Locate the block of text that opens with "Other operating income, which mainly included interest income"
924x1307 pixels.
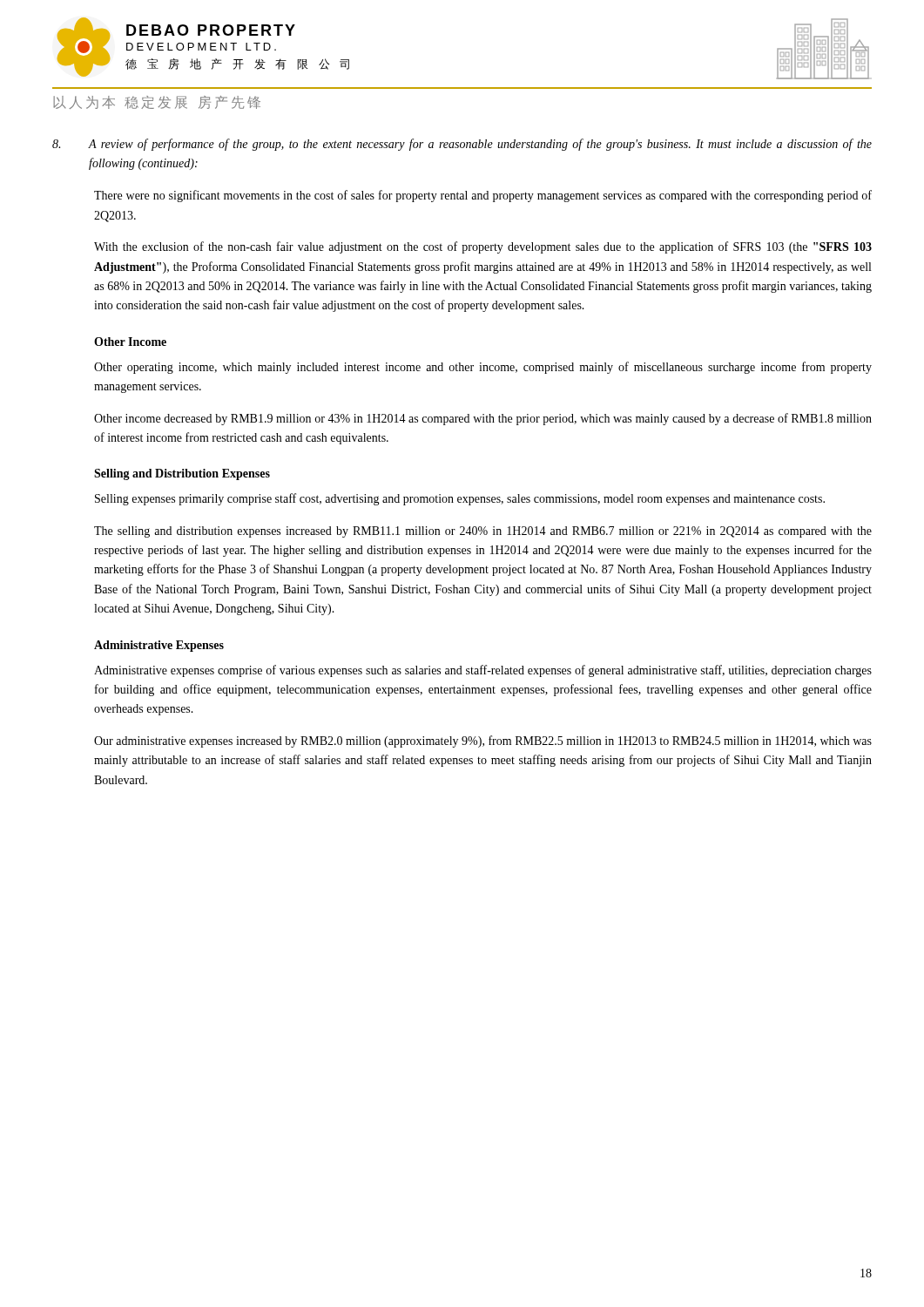pyautogui.click(x=483, y=377)
